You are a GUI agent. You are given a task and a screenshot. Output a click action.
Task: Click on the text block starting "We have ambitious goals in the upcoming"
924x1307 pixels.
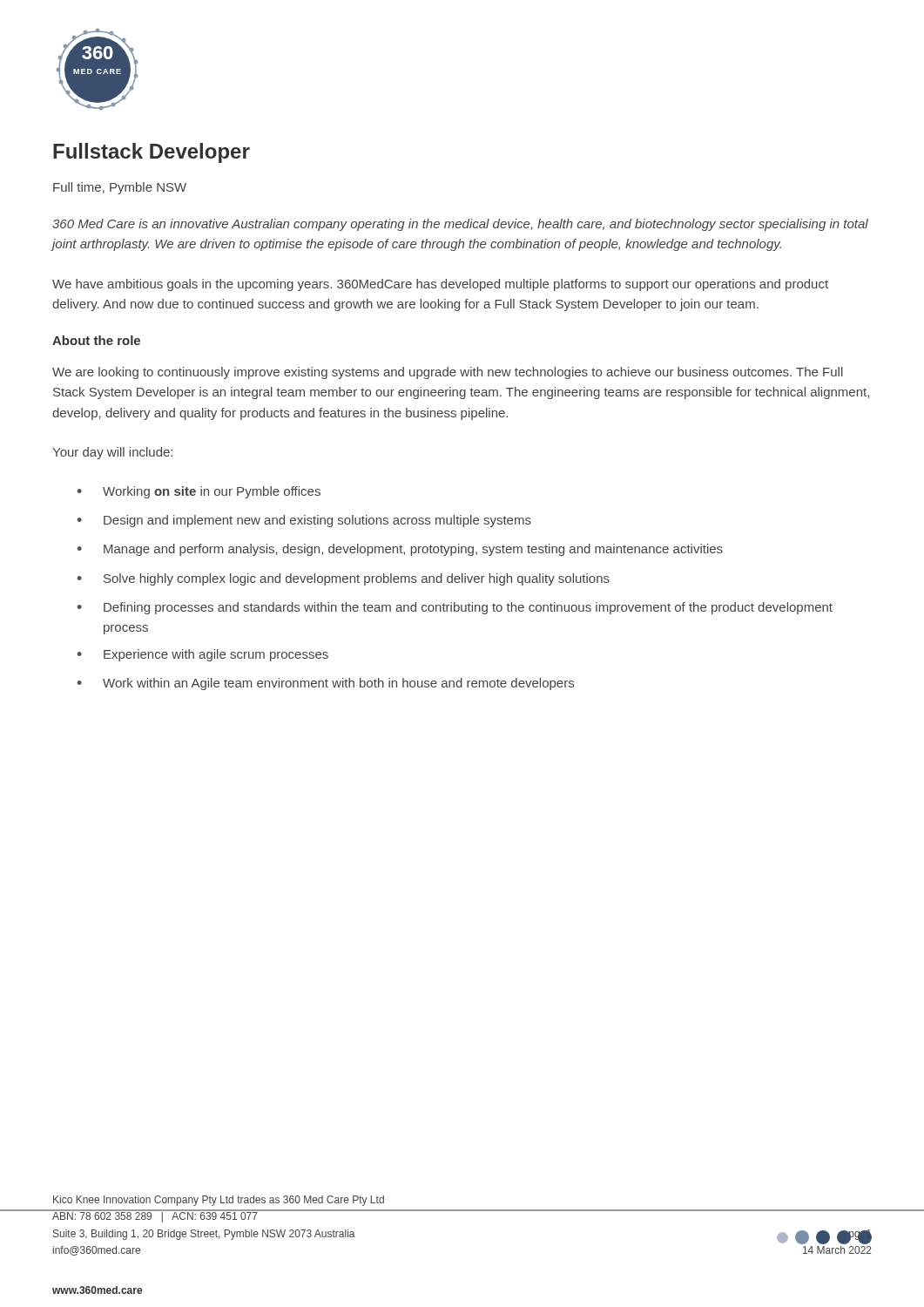(440, 293)
